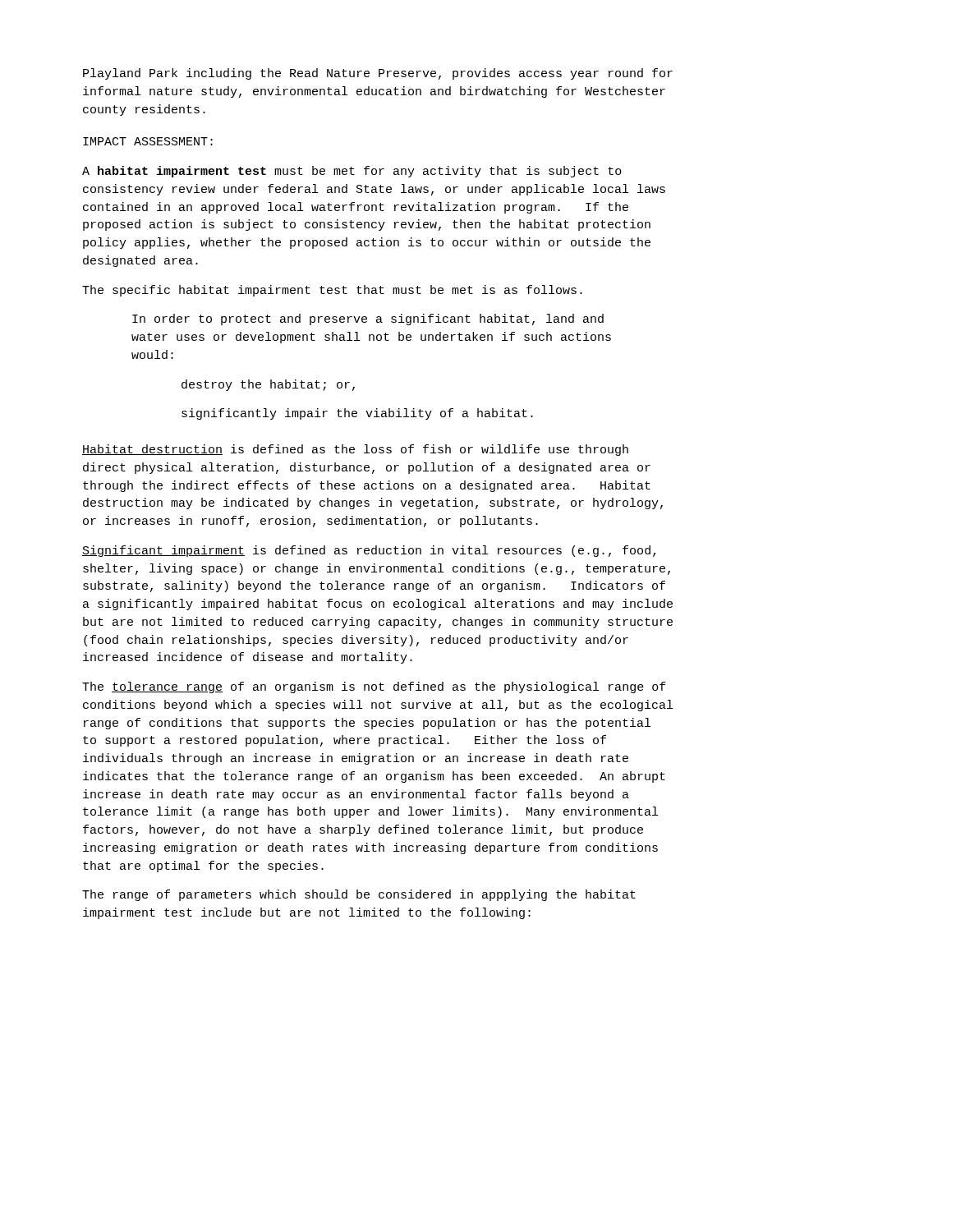Click the passage that begins "A habitat impairment test must be met for"
Viewport: 956px width, 1232px height.
pyautogui.click(x=374, y=217)
